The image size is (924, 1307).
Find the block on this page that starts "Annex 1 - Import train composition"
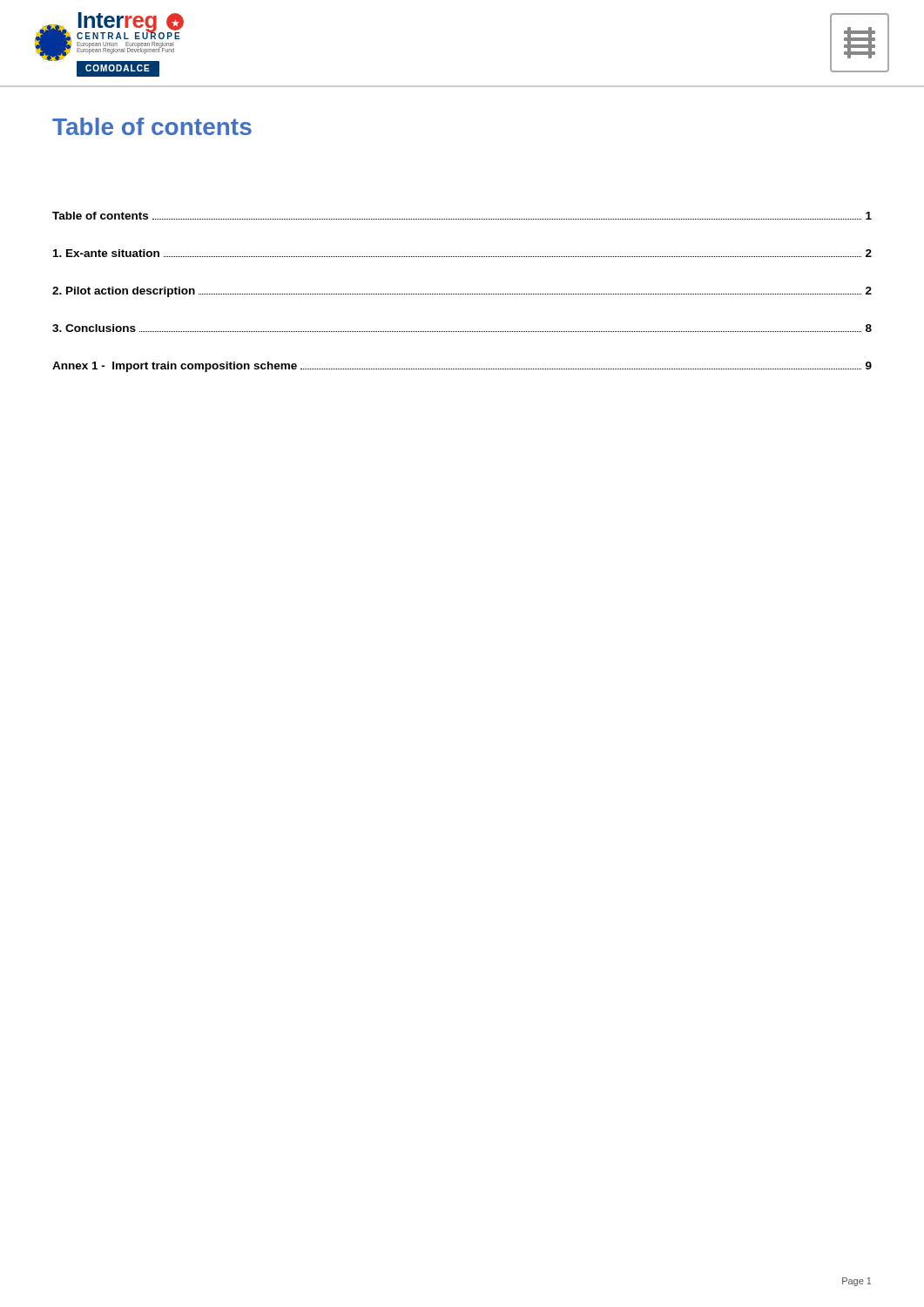coord(462,366)
